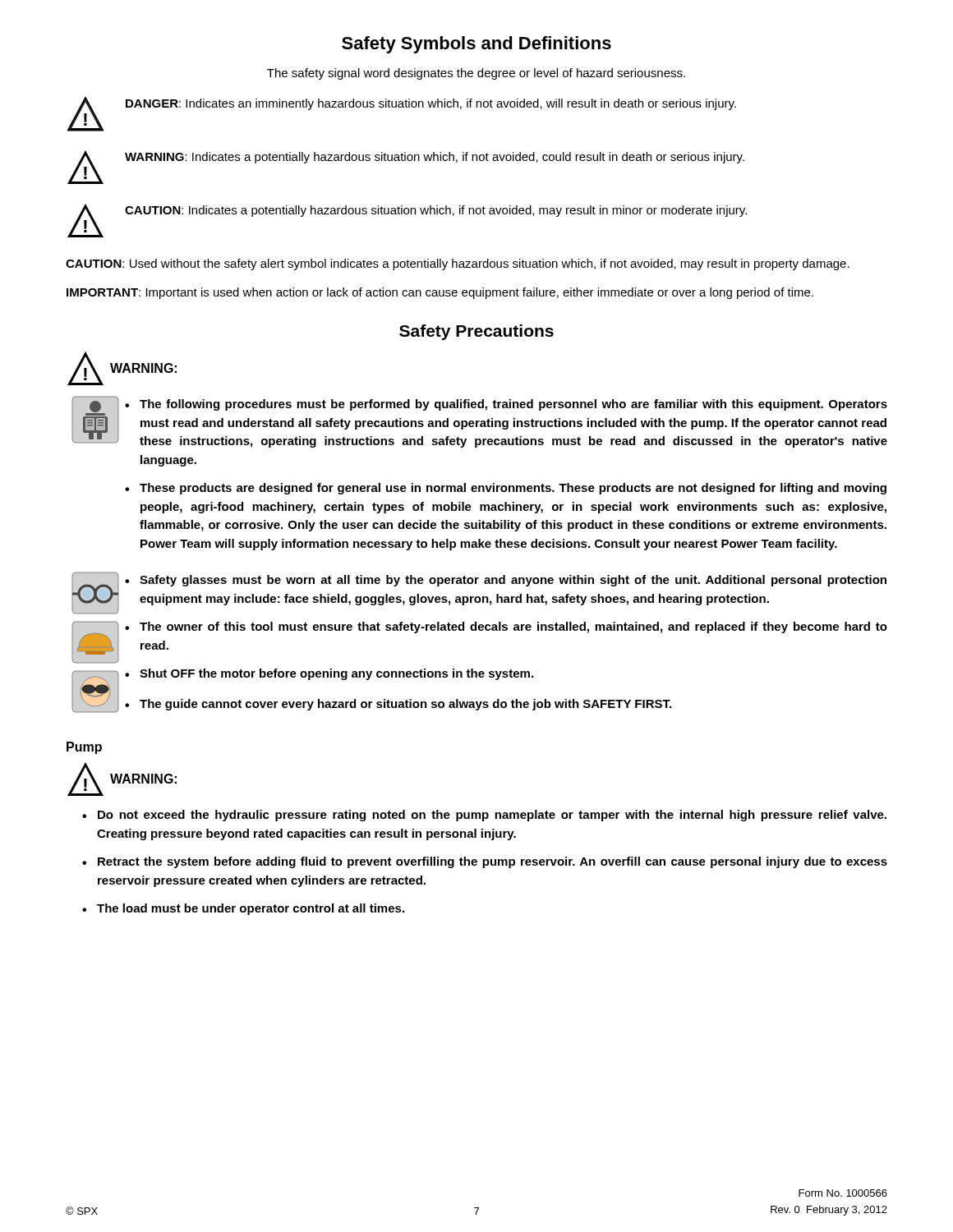
Task: Point to the block beginning "IMPORTANT: Important is"
Action: click(440, 292)
